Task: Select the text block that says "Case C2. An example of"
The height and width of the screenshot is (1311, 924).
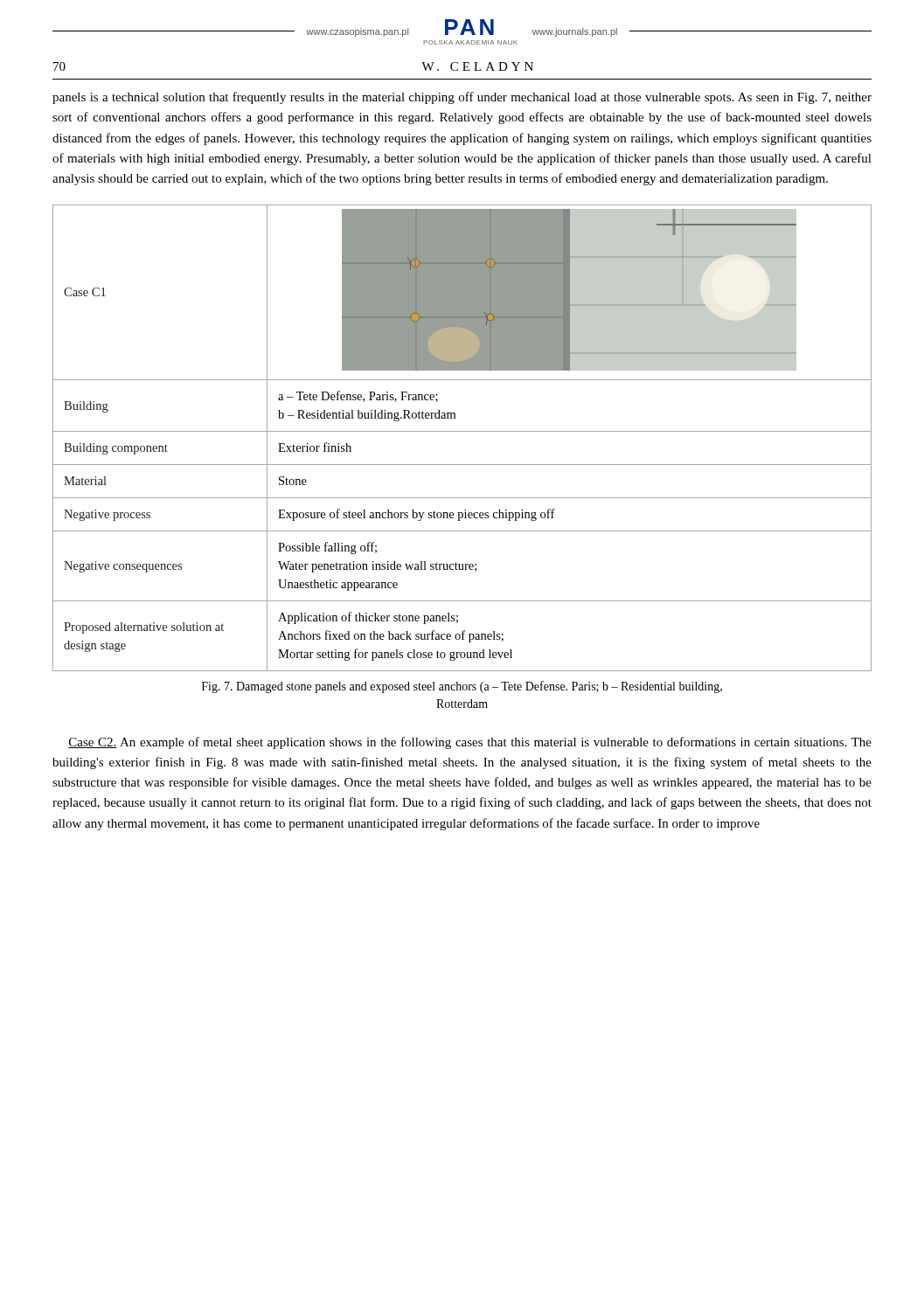Action: pyautogui.click(x=462, y=782)
